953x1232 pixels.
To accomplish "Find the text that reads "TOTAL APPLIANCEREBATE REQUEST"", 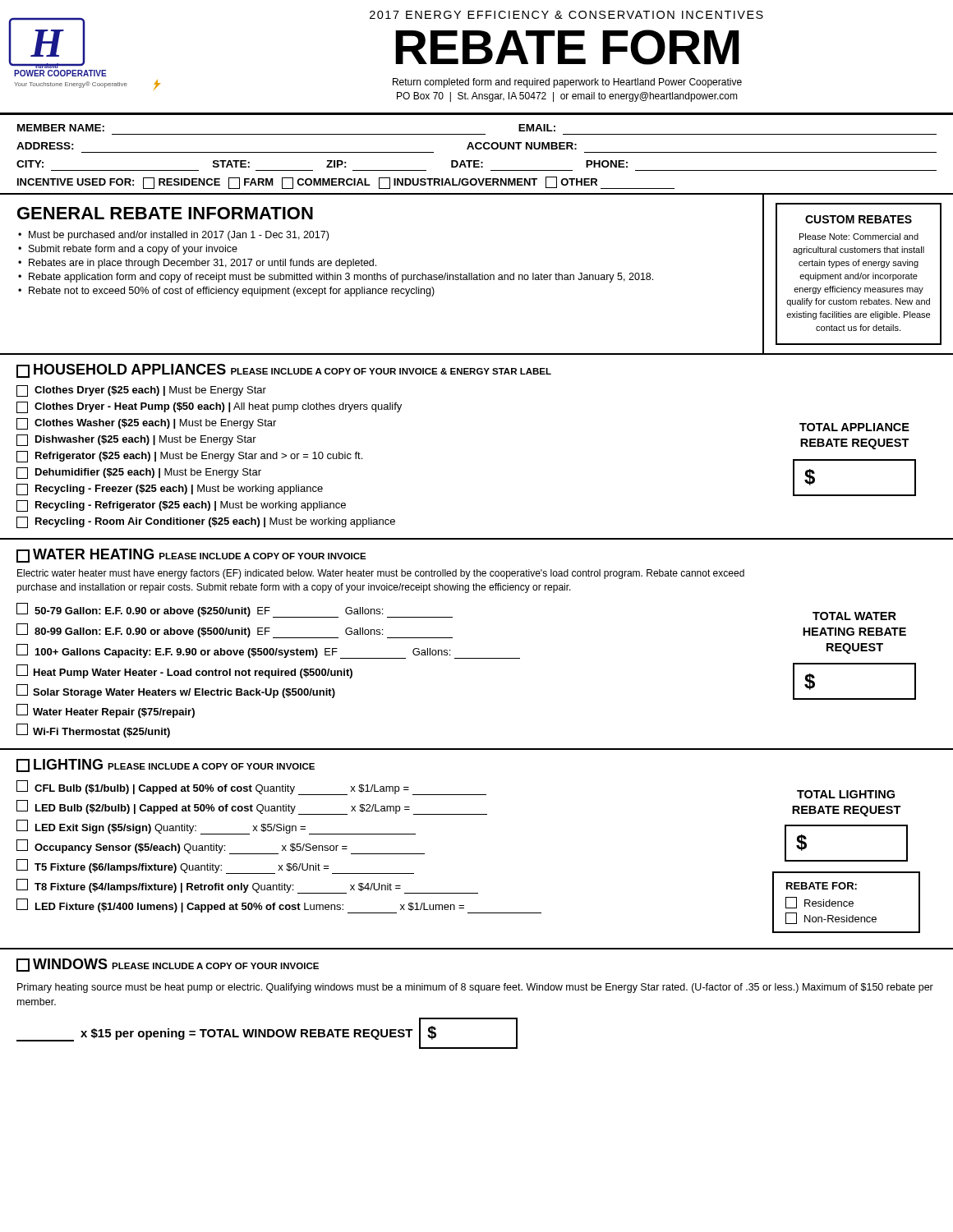I will 854,435.
